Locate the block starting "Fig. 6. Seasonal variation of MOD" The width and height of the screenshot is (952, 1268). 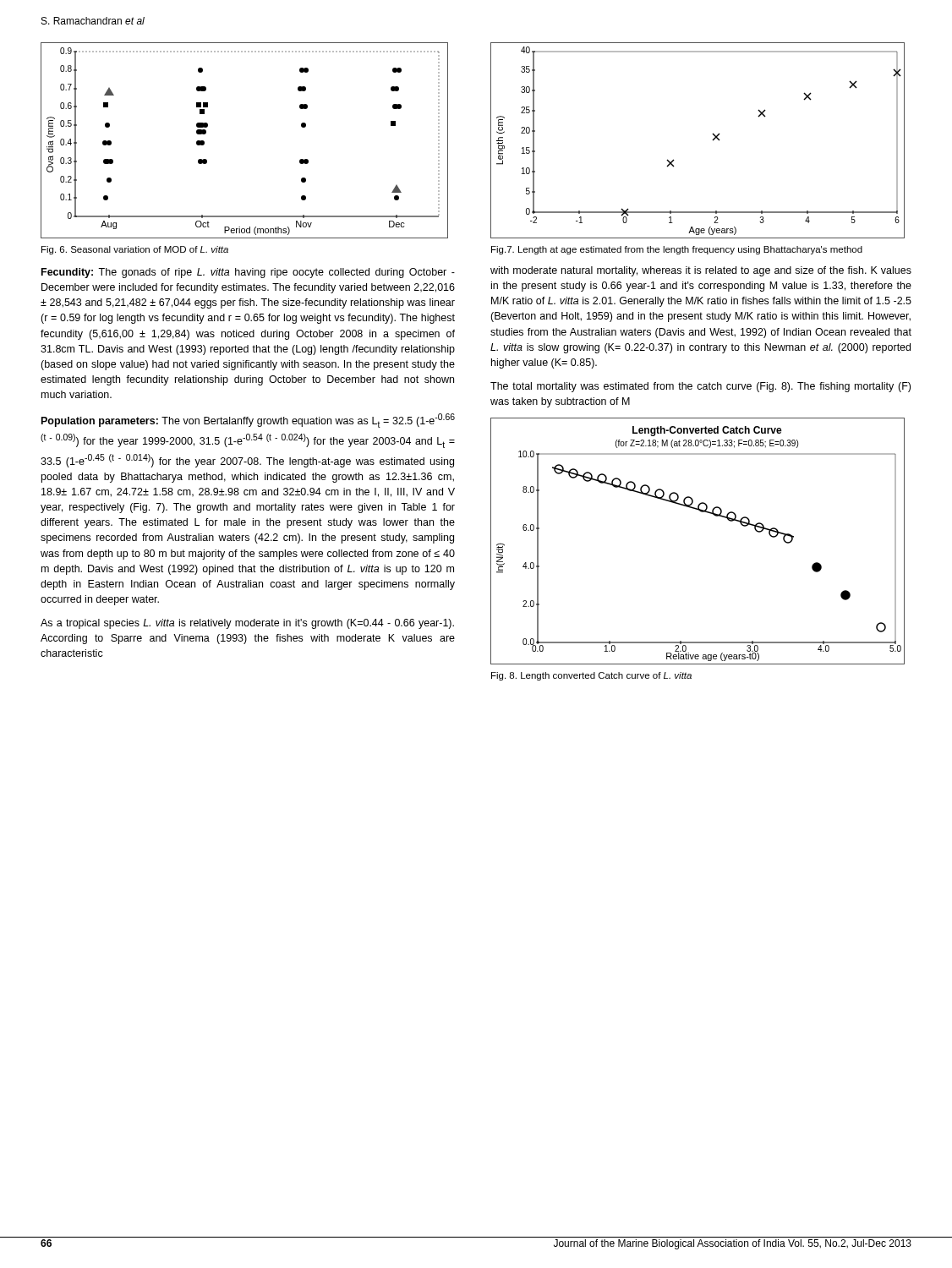(x=135, y=249)
